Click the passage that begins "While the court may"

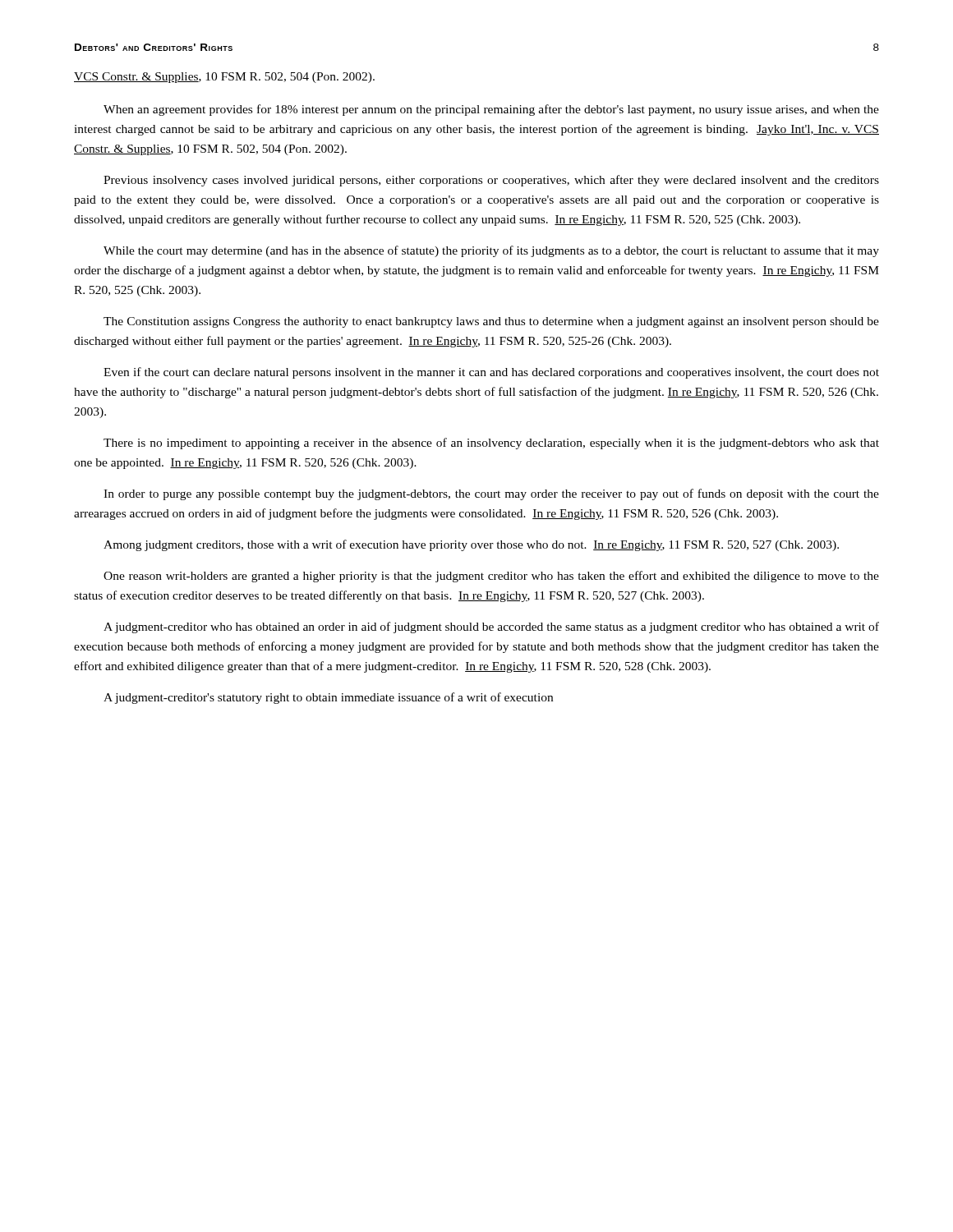click(476, 270)
